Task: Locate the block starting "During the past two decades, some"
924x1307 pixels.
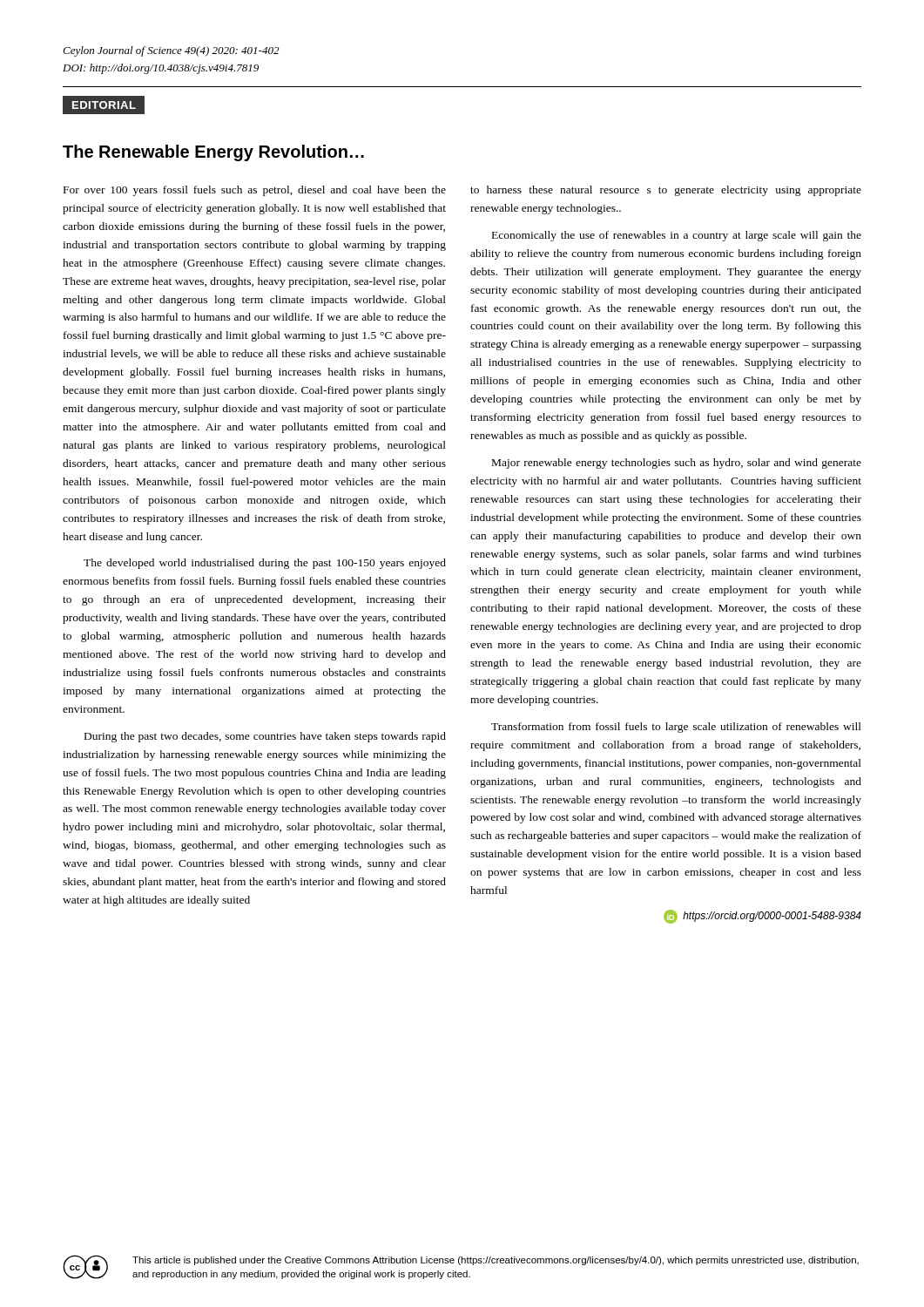Action: (254, 819)
